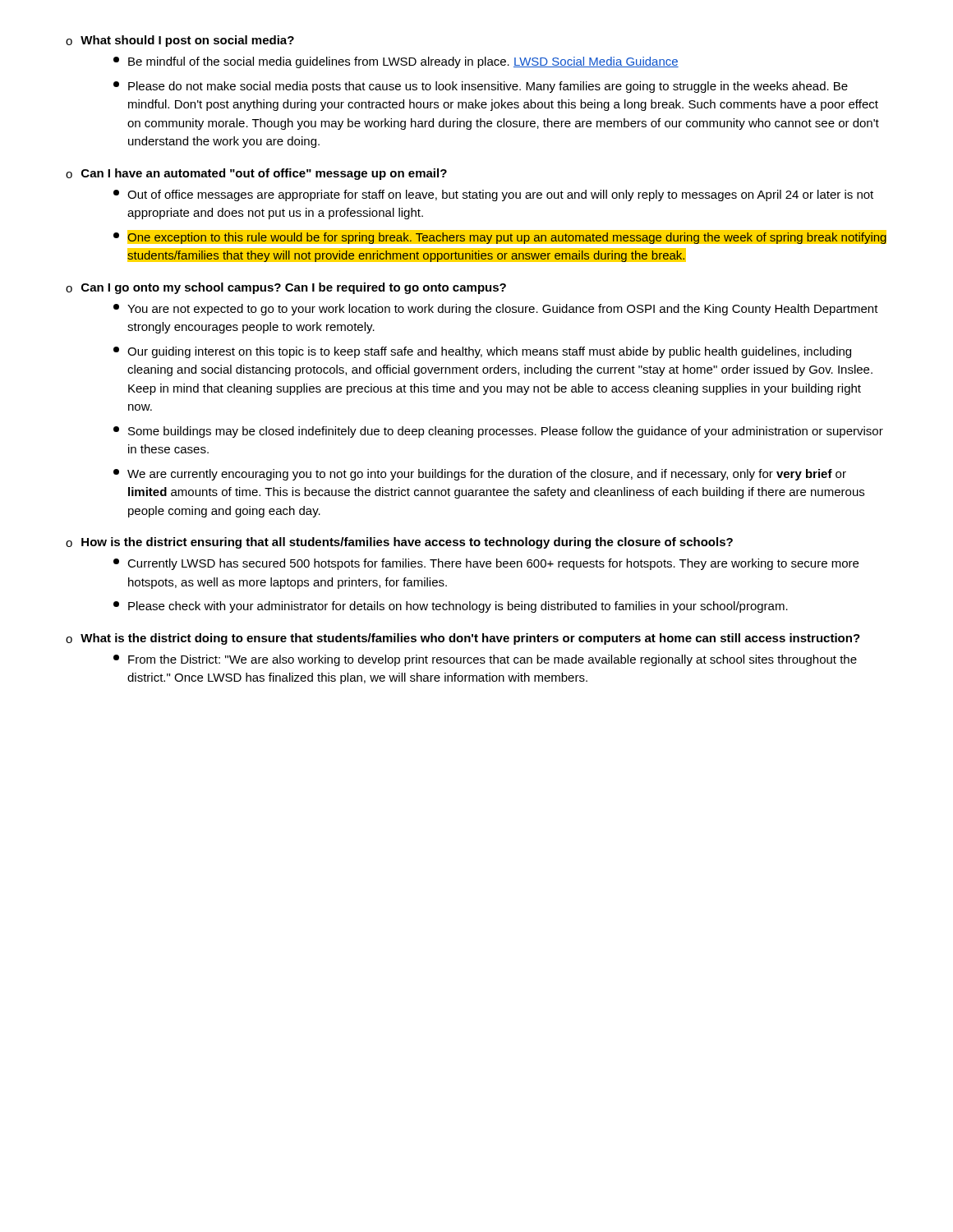Click on the list item with the text "We are currently encouraging"
Screen dimensions: 1232x953
click(500, 492)
